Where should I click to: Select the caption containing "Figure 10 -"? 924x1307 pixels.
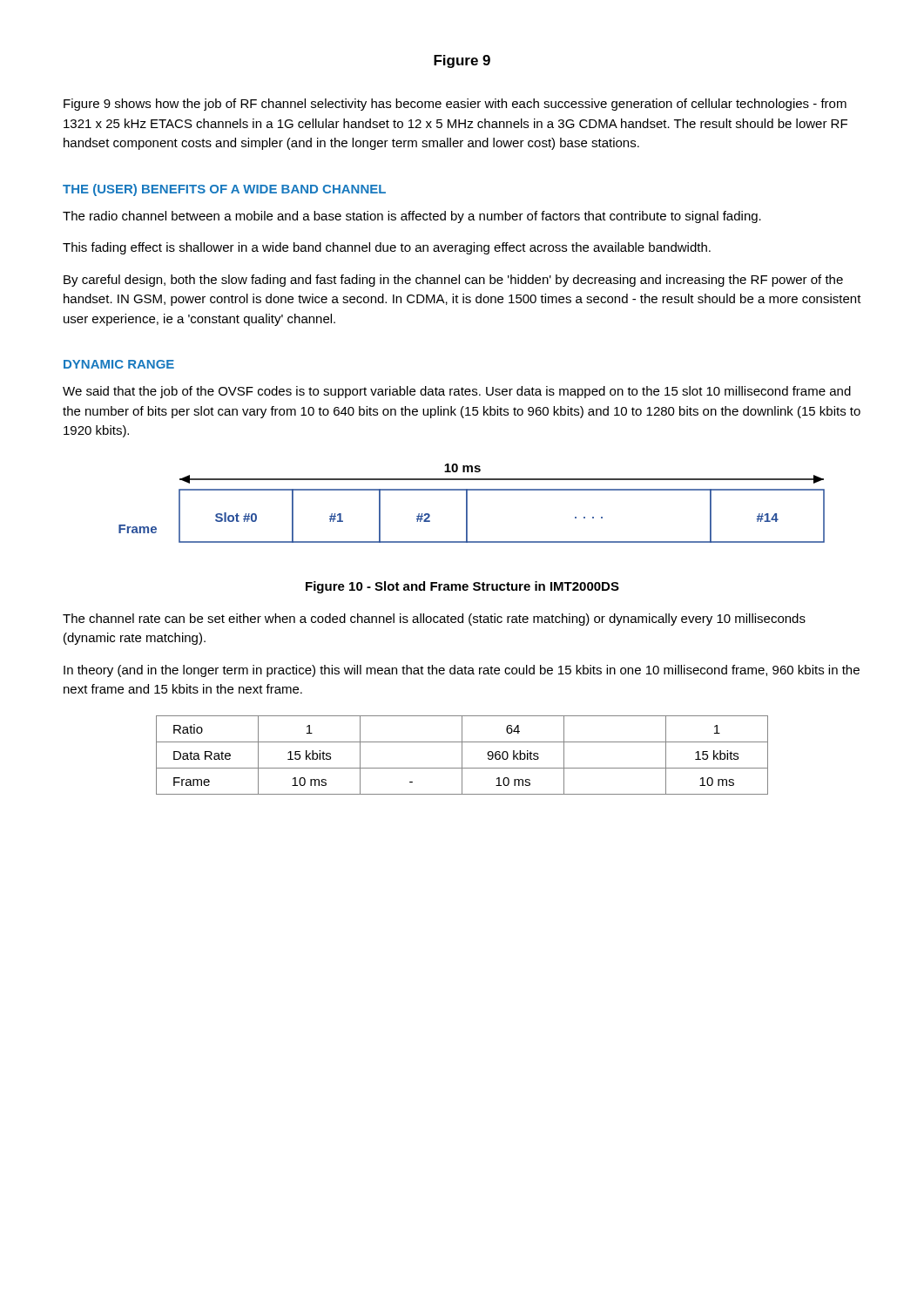462,586
